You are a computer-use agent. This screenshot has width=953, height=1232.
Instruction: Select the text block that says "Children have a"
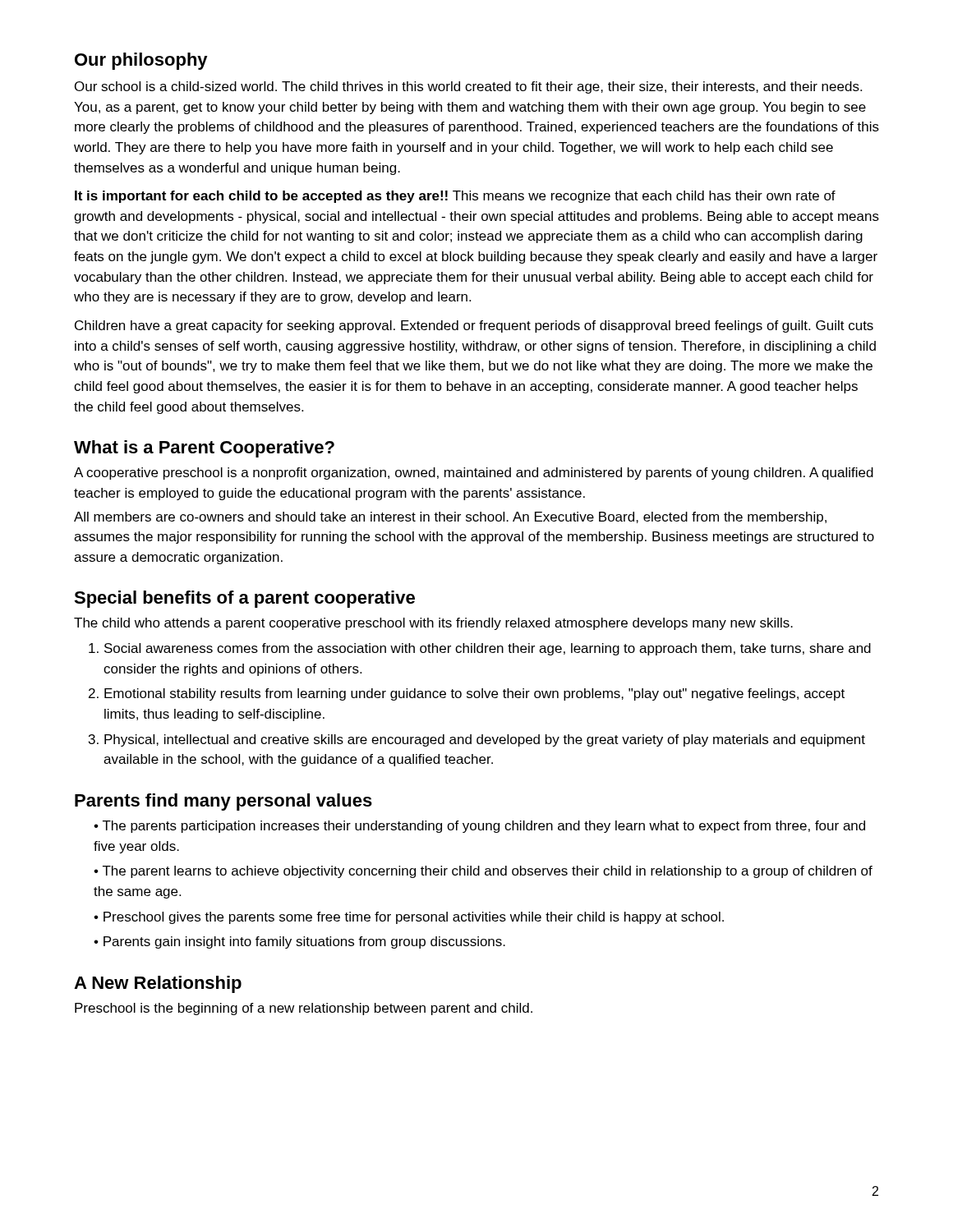coord(475,366)
